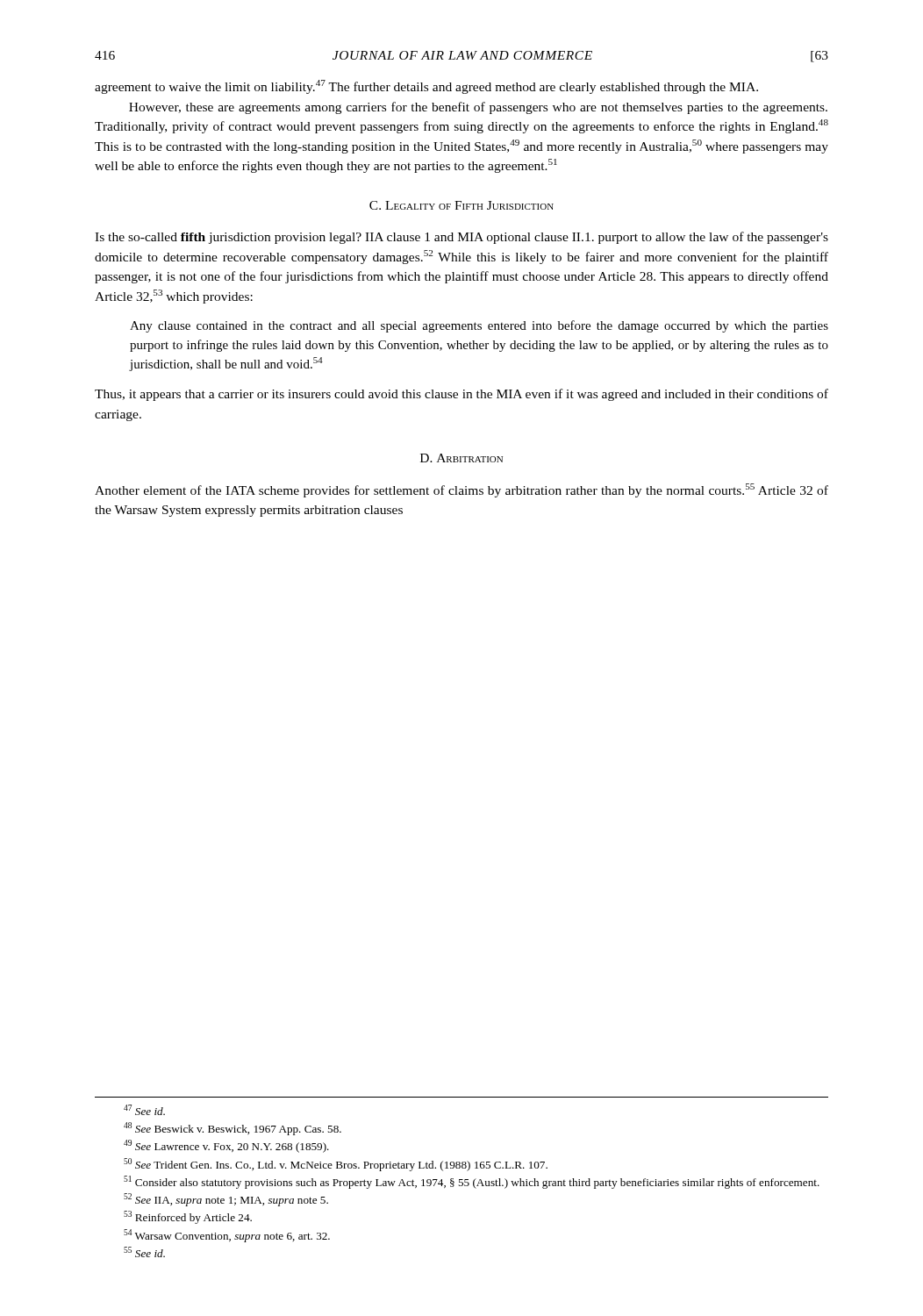Where is the passage that starts "Thus, it appears that"?

click(x=462, y=404)
